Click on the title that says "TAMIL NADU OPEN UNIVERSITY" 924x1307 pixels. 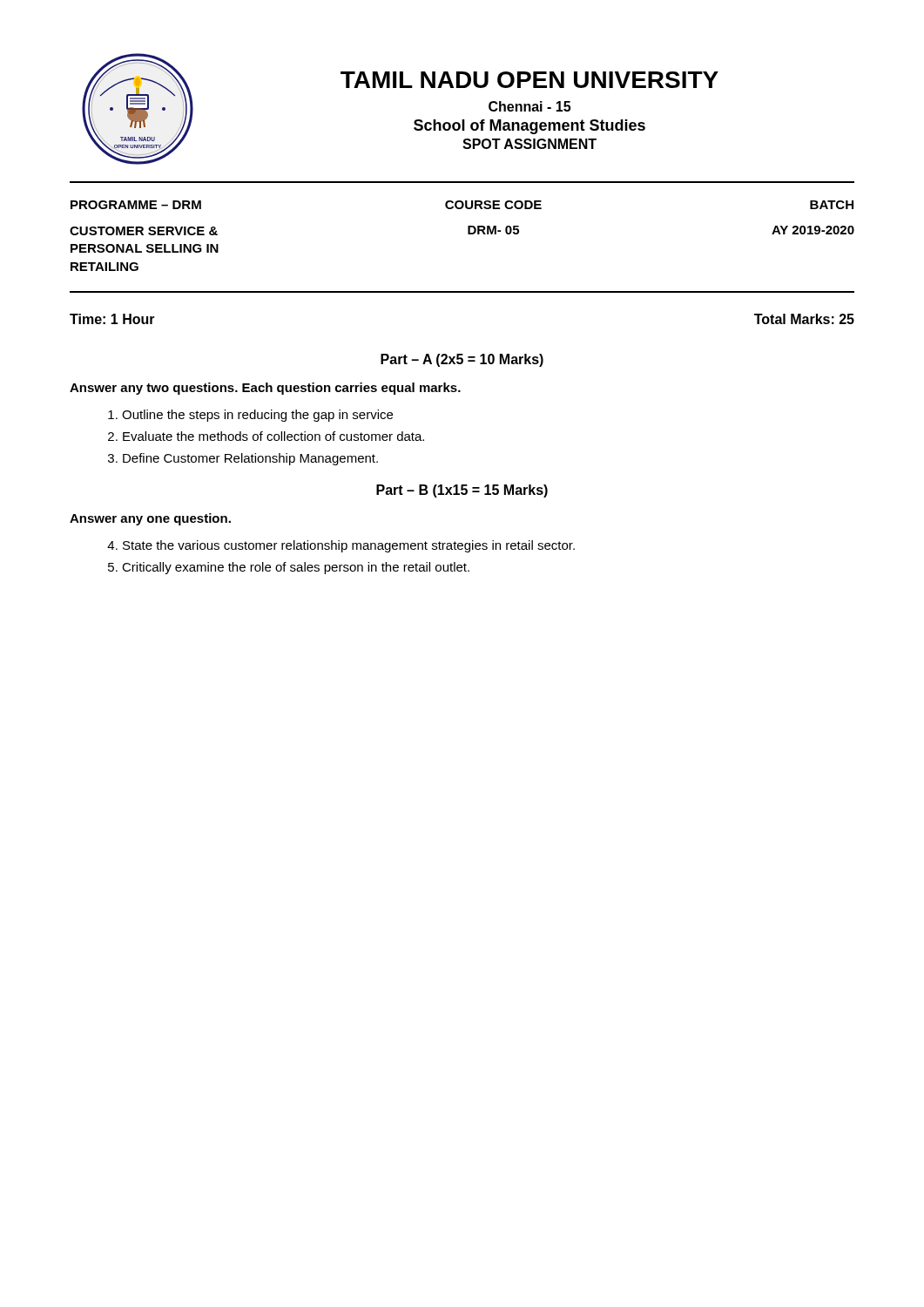pos(529,79)
